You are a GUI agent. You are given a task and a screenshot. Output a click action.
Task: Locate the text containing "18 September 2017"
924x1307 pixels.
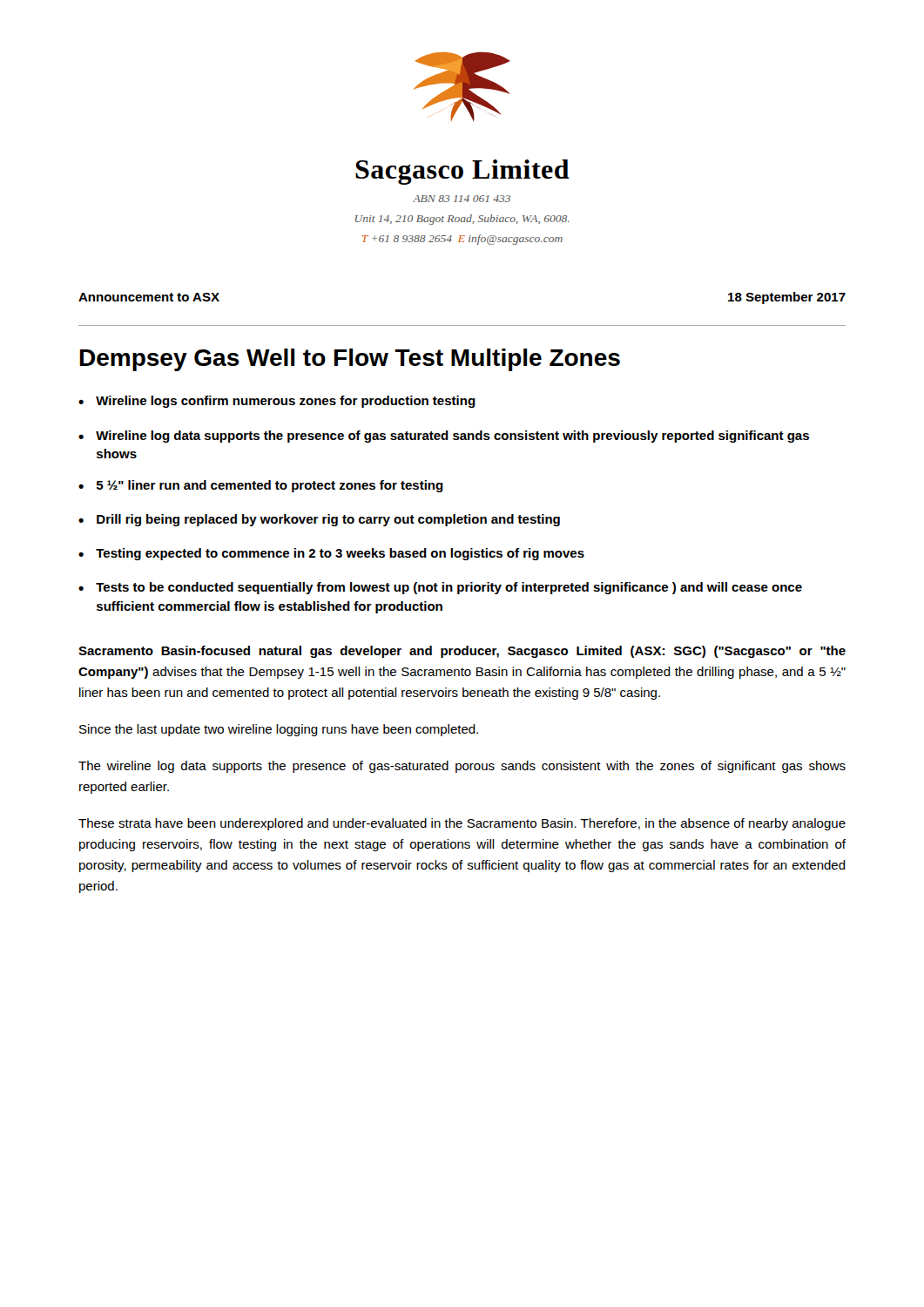[x=786, y=296]
